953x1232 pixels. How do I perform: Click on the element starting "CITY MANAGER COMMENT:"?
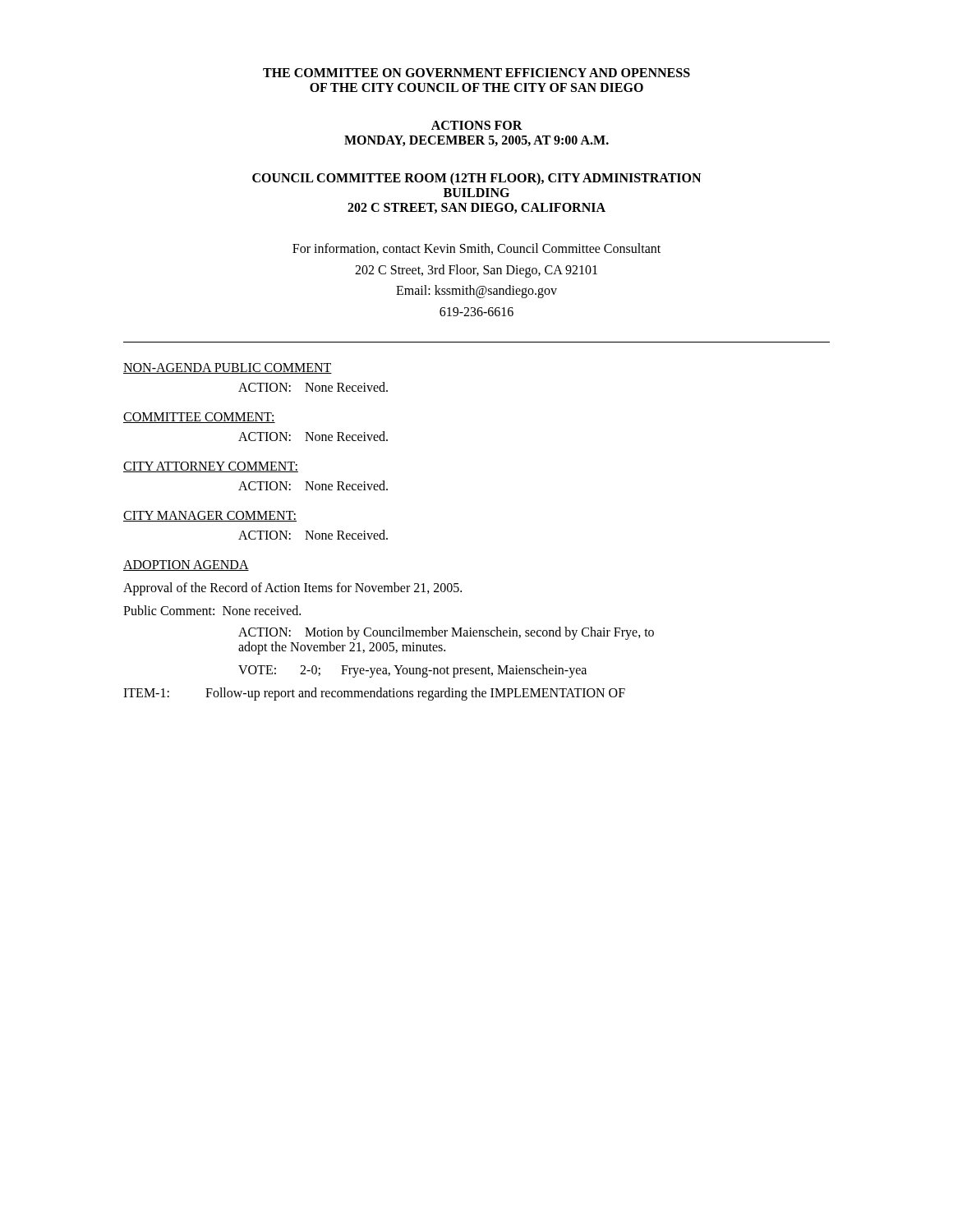210,516
